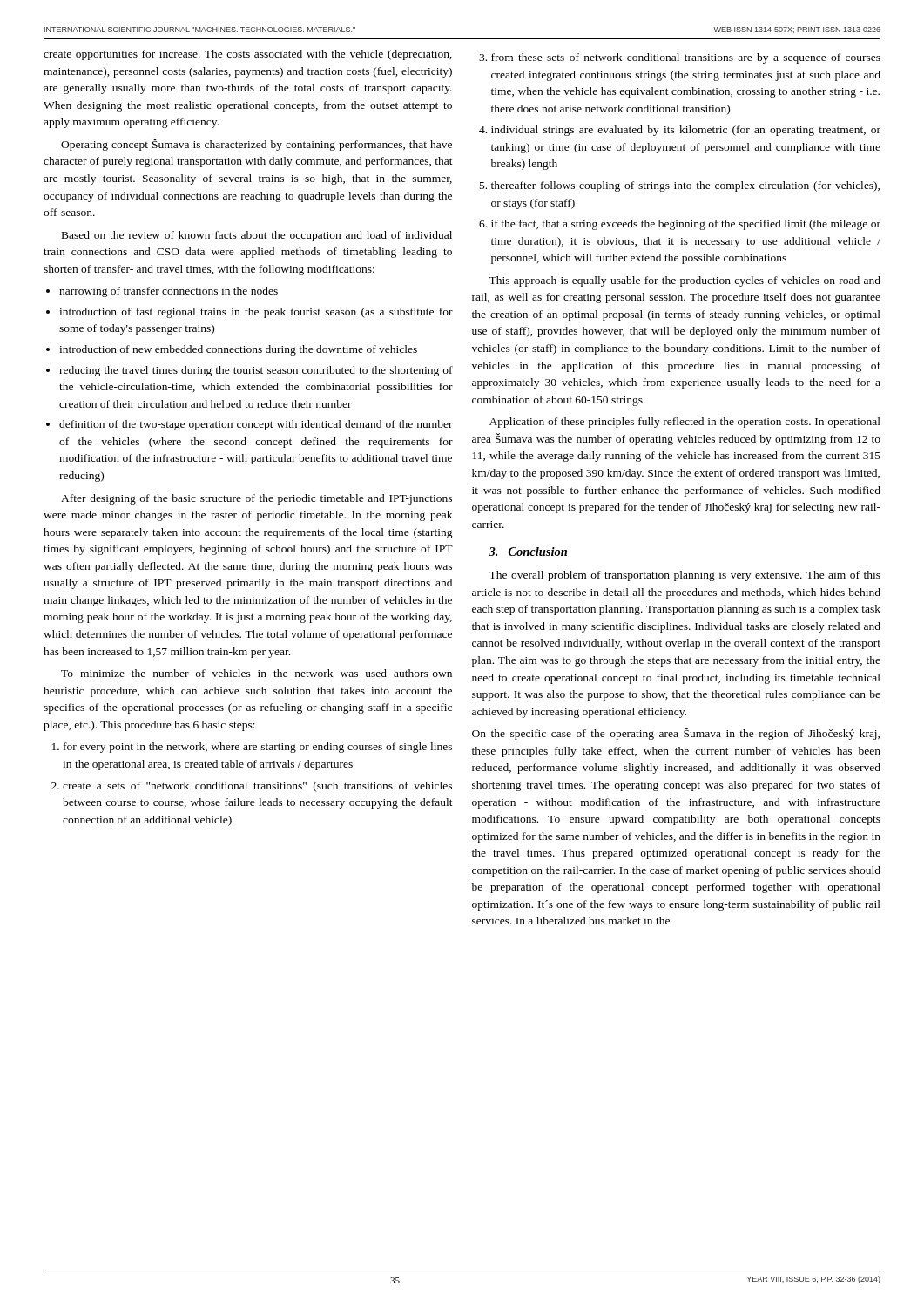Viewport: 924px width, 1307px height.
Task: Locate the list item that says "thereafter follows coupling of"
Action: pyautogui.click(x=686, y=194)
